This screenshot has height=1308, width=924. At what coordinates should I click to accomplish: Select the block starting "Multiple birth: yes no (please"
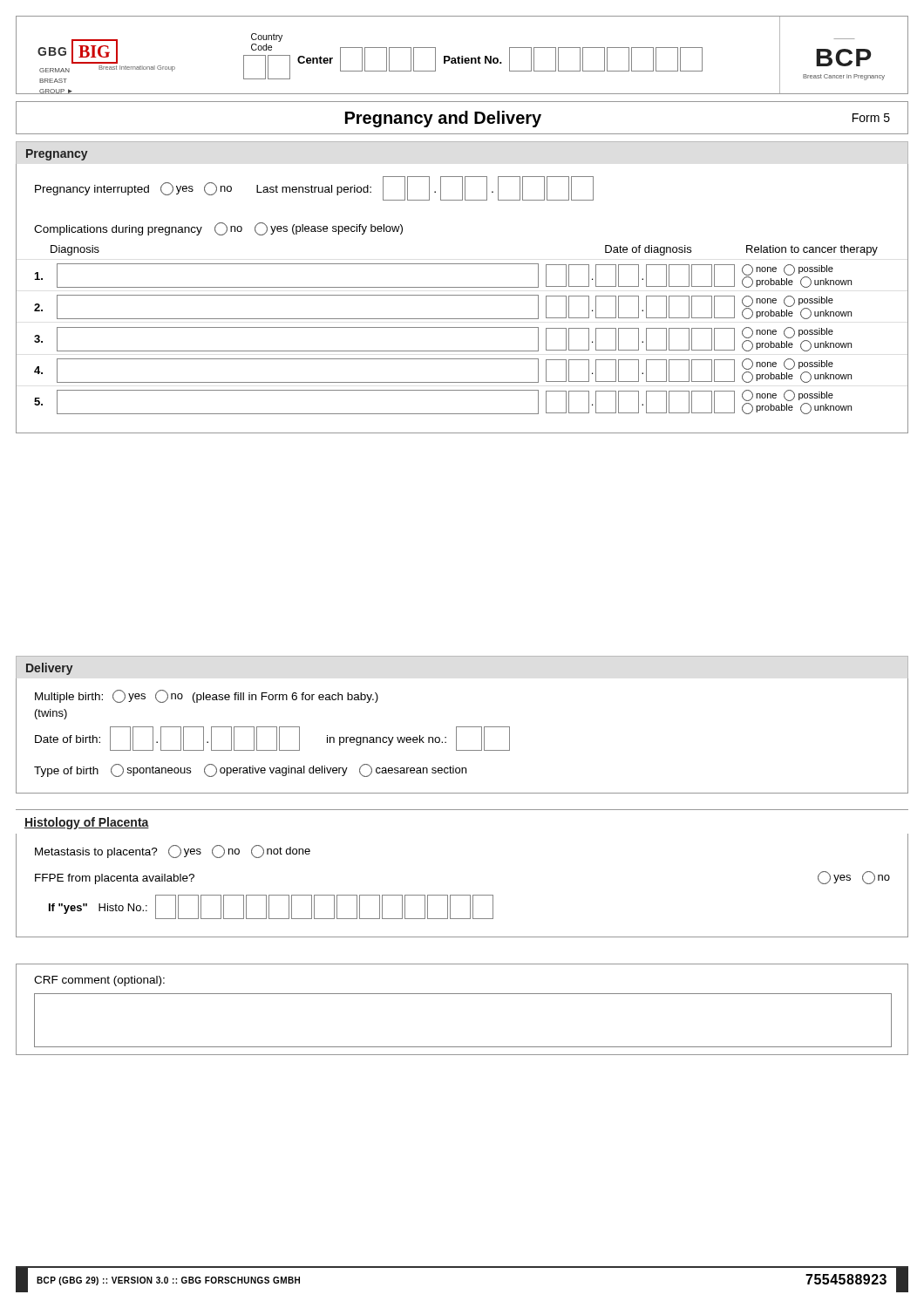coord(206,696)
